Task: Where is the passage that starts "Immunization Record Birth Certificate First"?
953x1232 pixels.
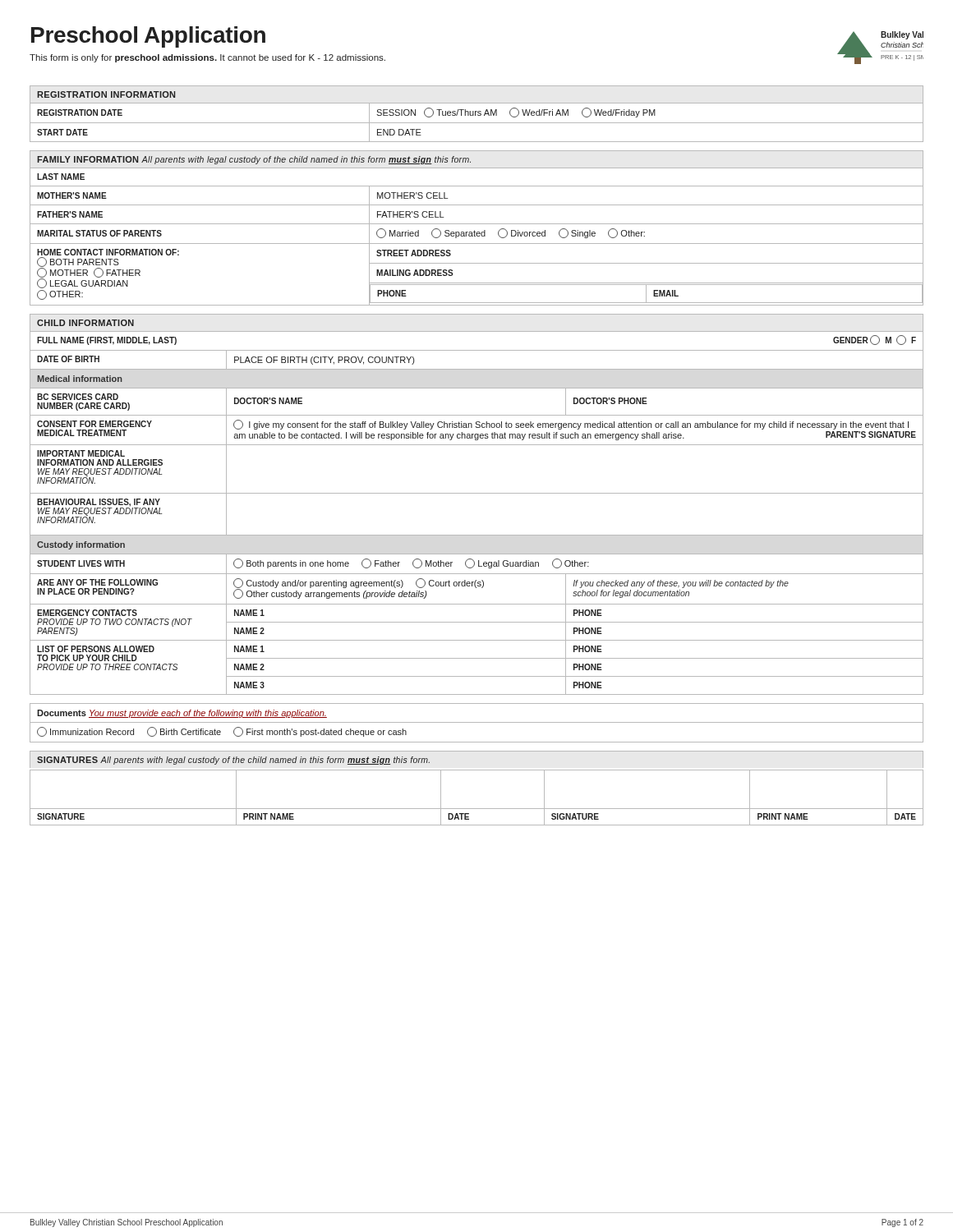Action: (222, 732)
